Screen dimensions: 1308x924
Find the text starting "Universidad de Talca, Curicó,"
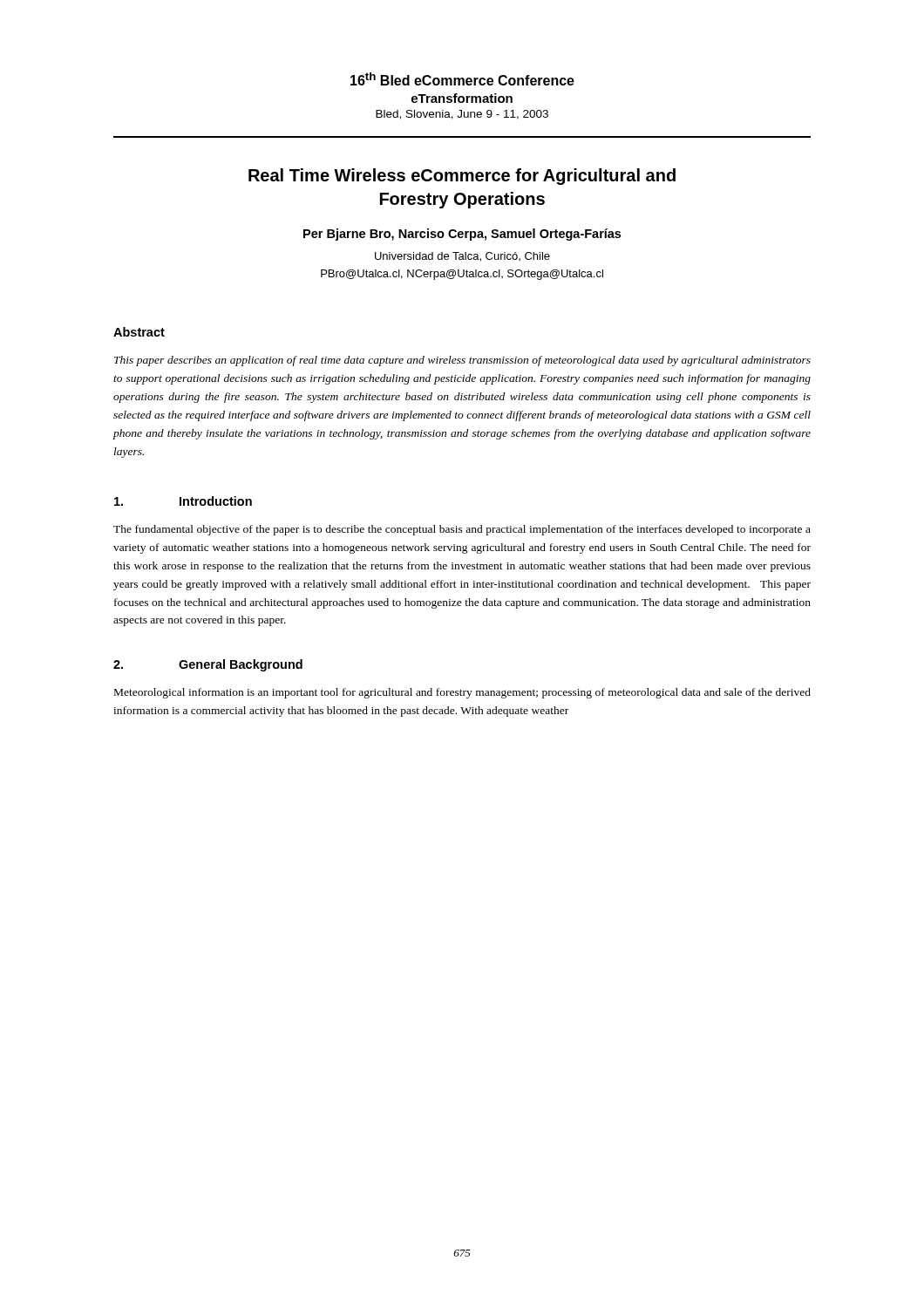(462, 265)
